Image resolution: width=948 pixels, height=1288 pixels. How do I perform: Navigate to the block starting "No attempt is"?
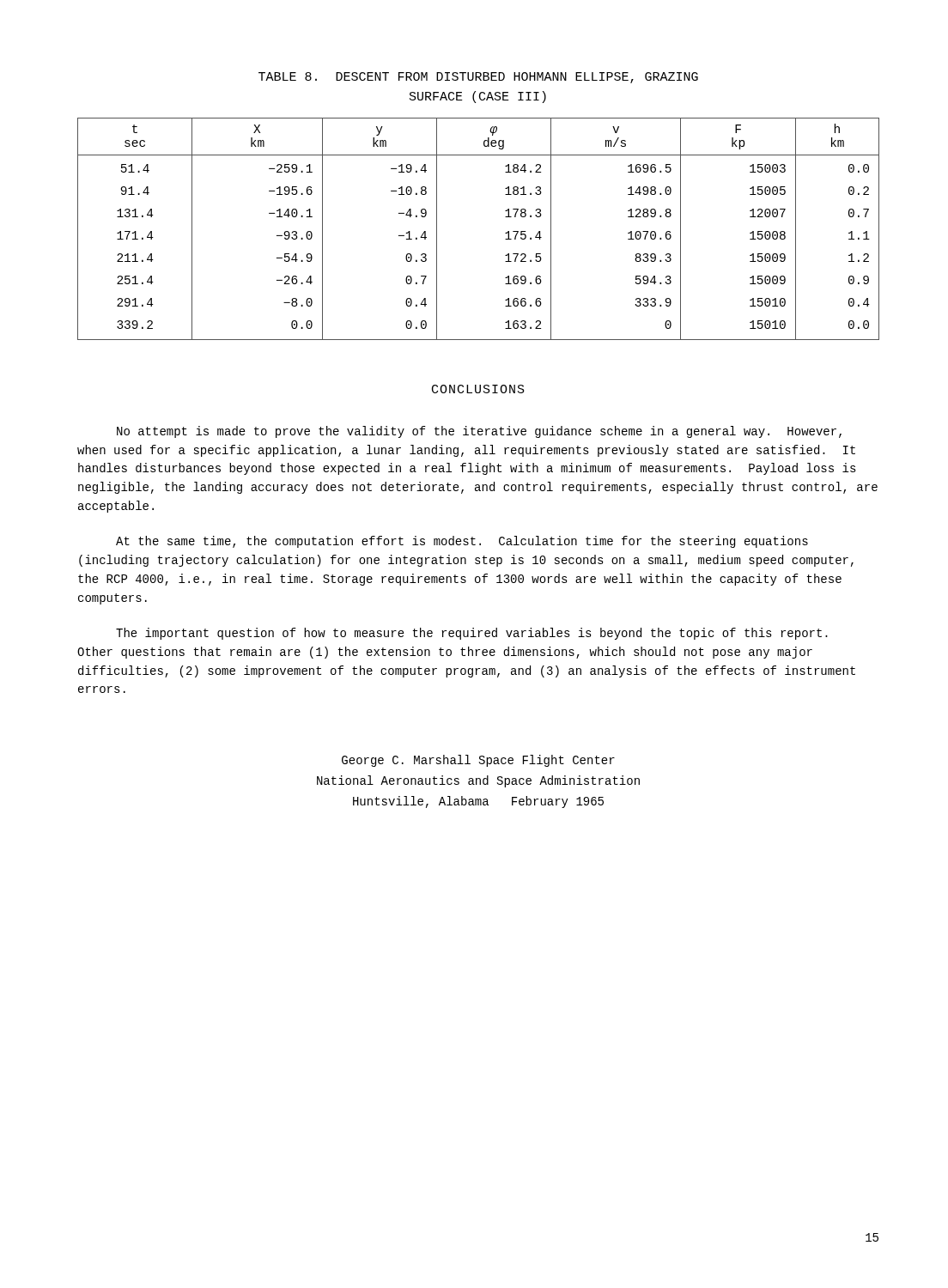pos(478,469)
